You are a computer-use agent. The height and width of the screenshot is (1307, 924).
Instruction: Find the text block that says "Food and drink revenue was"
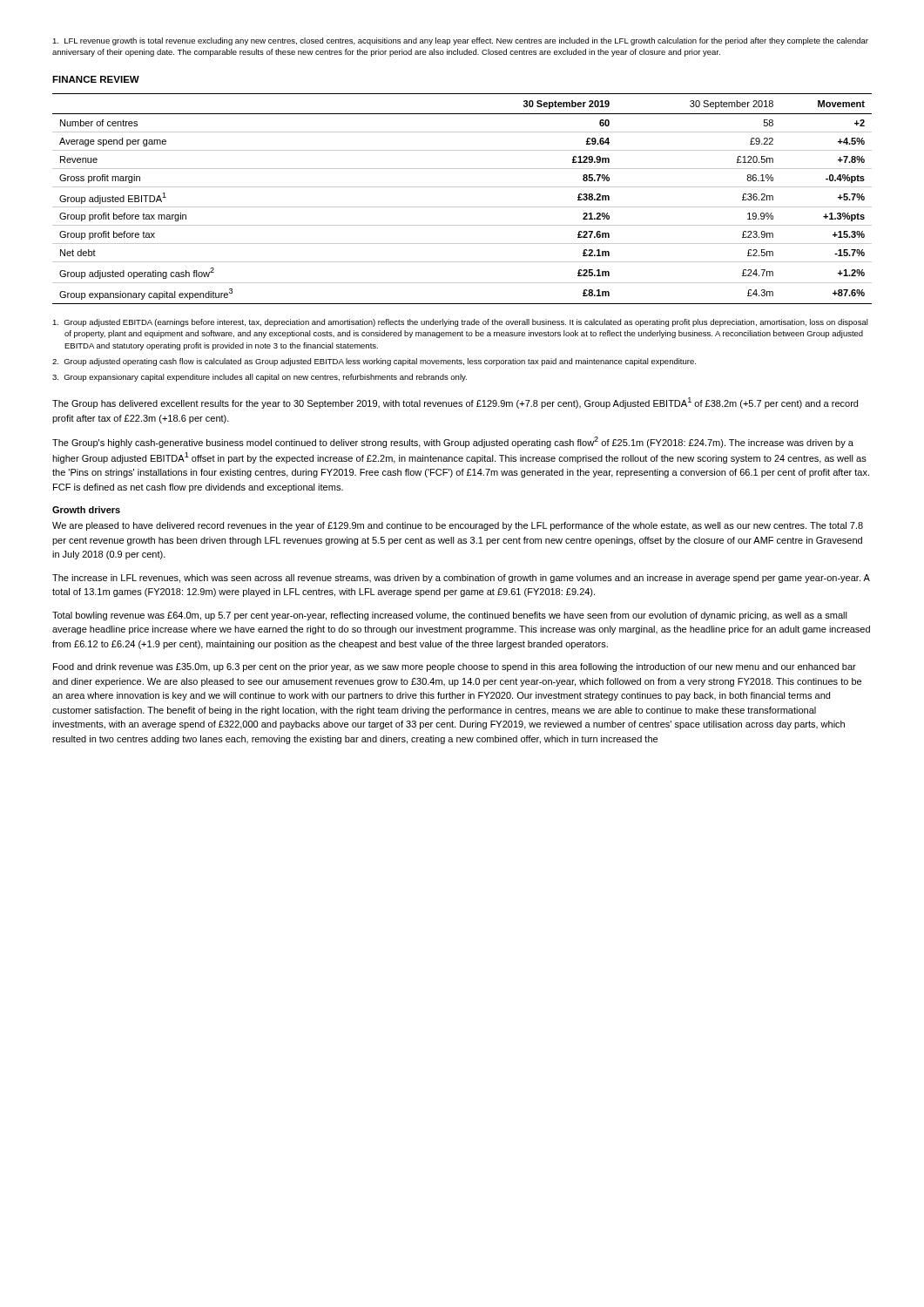click(x=457, y=703)
